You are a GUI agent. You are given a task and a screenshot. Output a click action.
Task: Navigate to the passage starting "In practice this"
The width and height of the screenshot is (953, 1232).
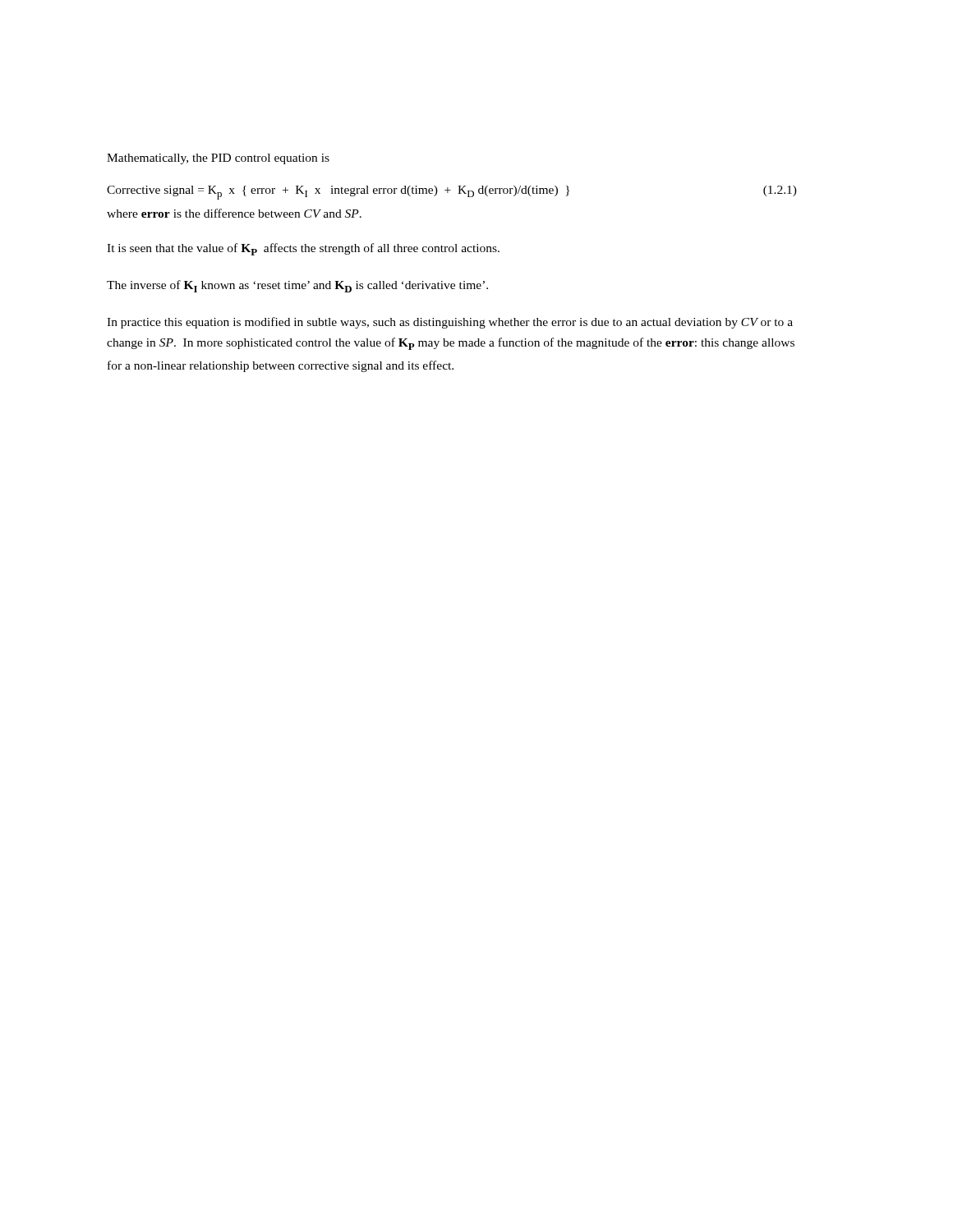coord(451,343)
